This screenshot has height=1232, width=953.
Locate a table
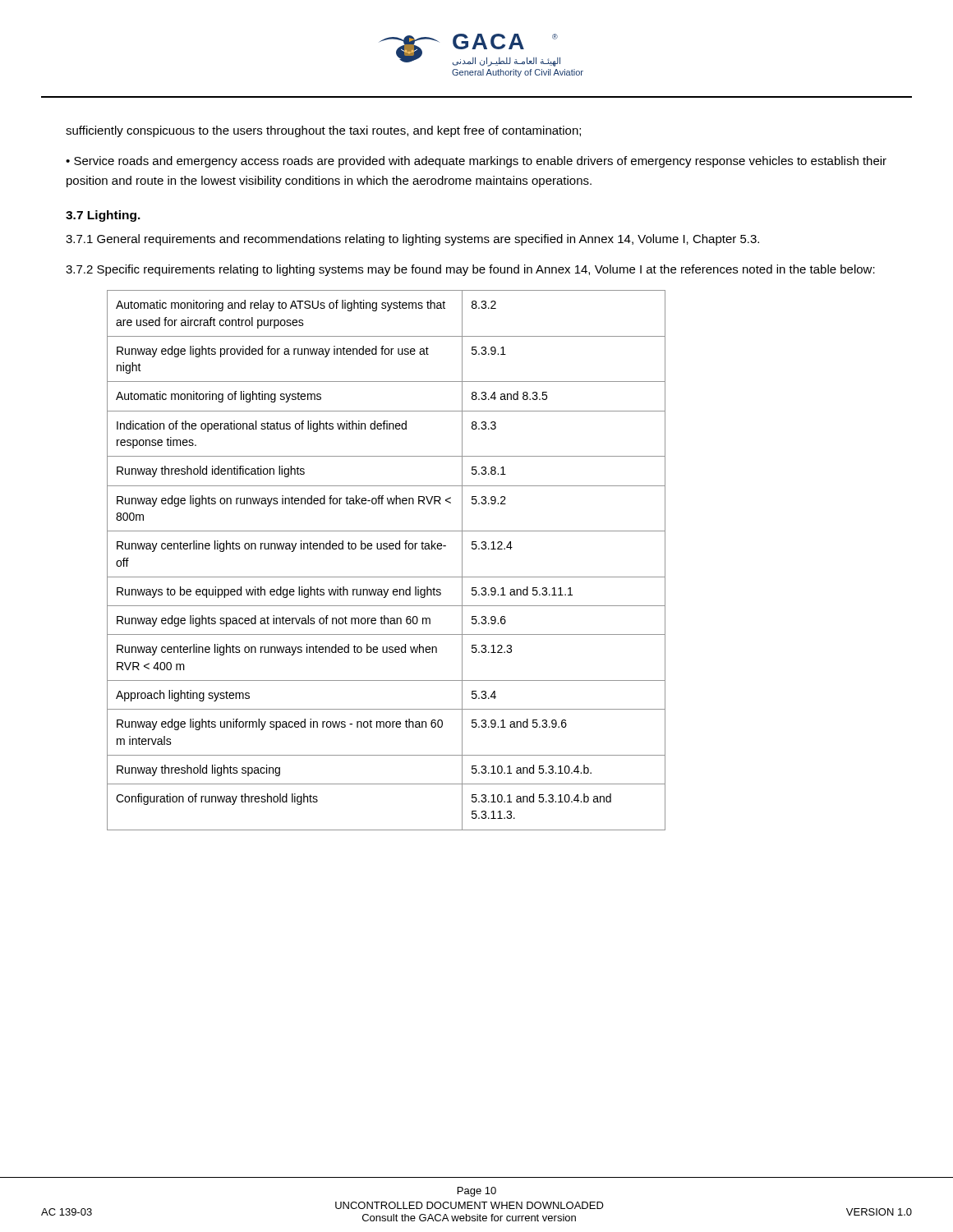[x=497, y=560]
